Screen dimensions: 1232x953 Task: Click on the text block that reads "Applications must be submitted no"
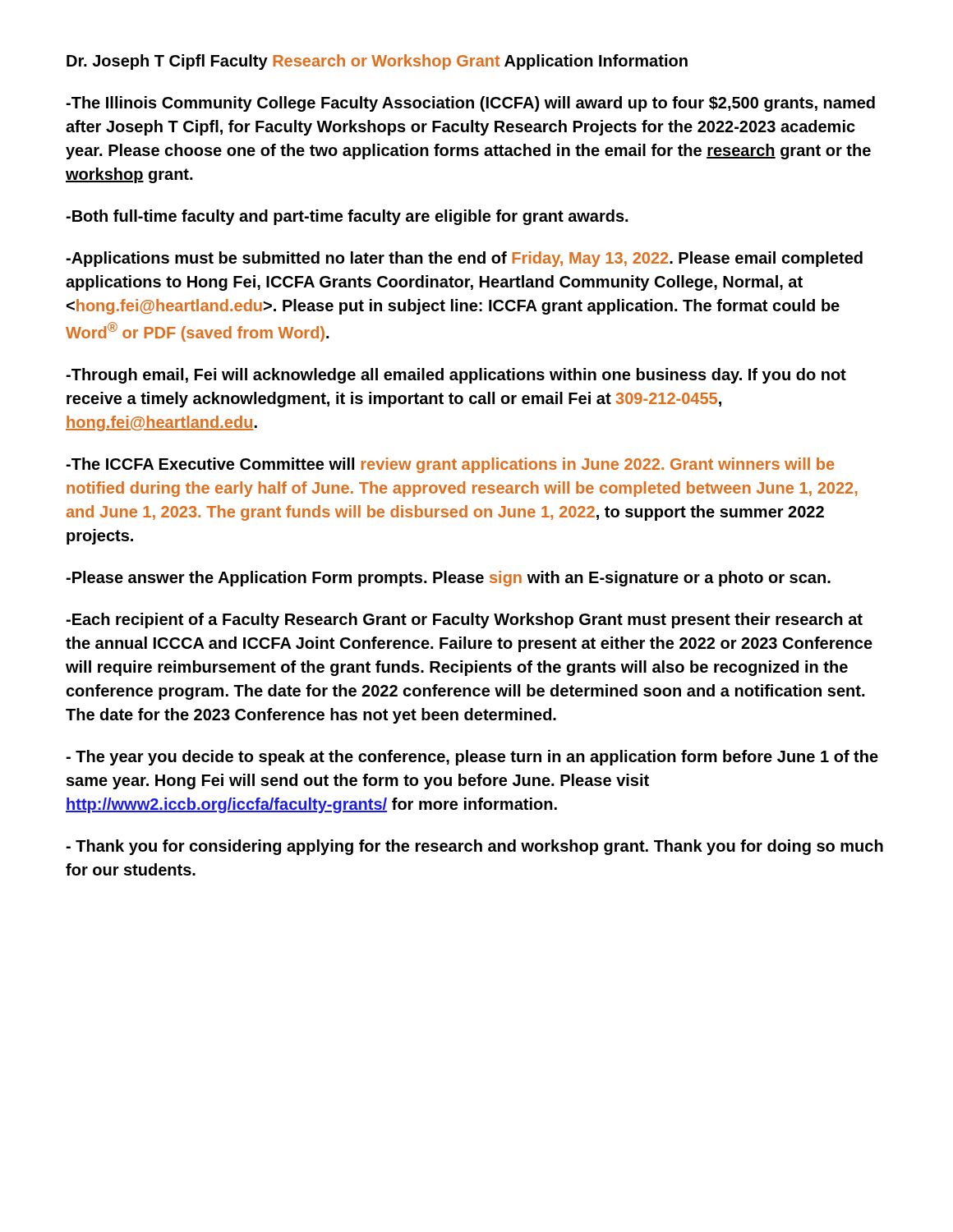[465, 295]
